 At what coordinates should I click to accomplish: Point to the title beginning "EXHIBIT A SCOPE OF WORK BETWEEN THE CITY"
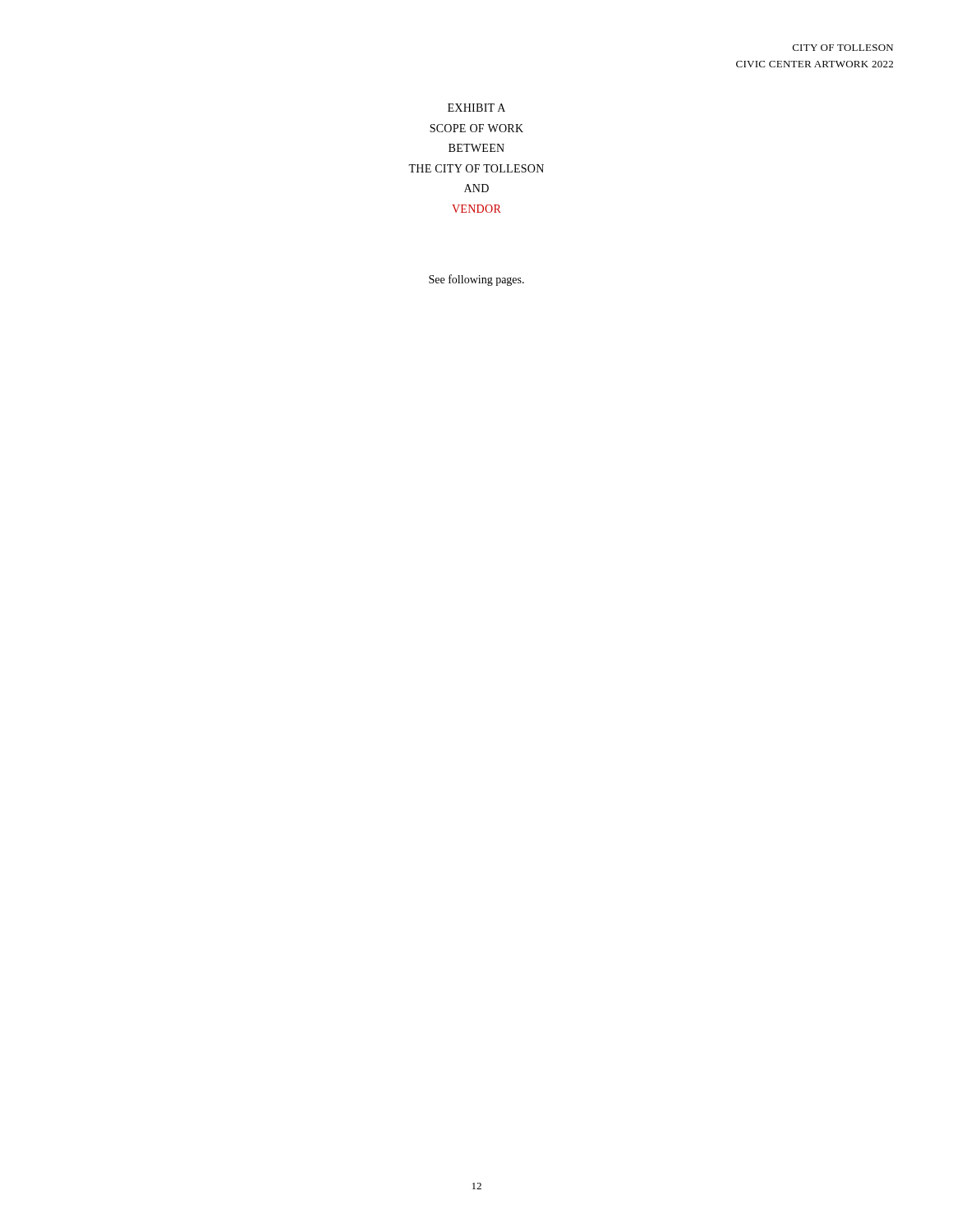point(476,158)
